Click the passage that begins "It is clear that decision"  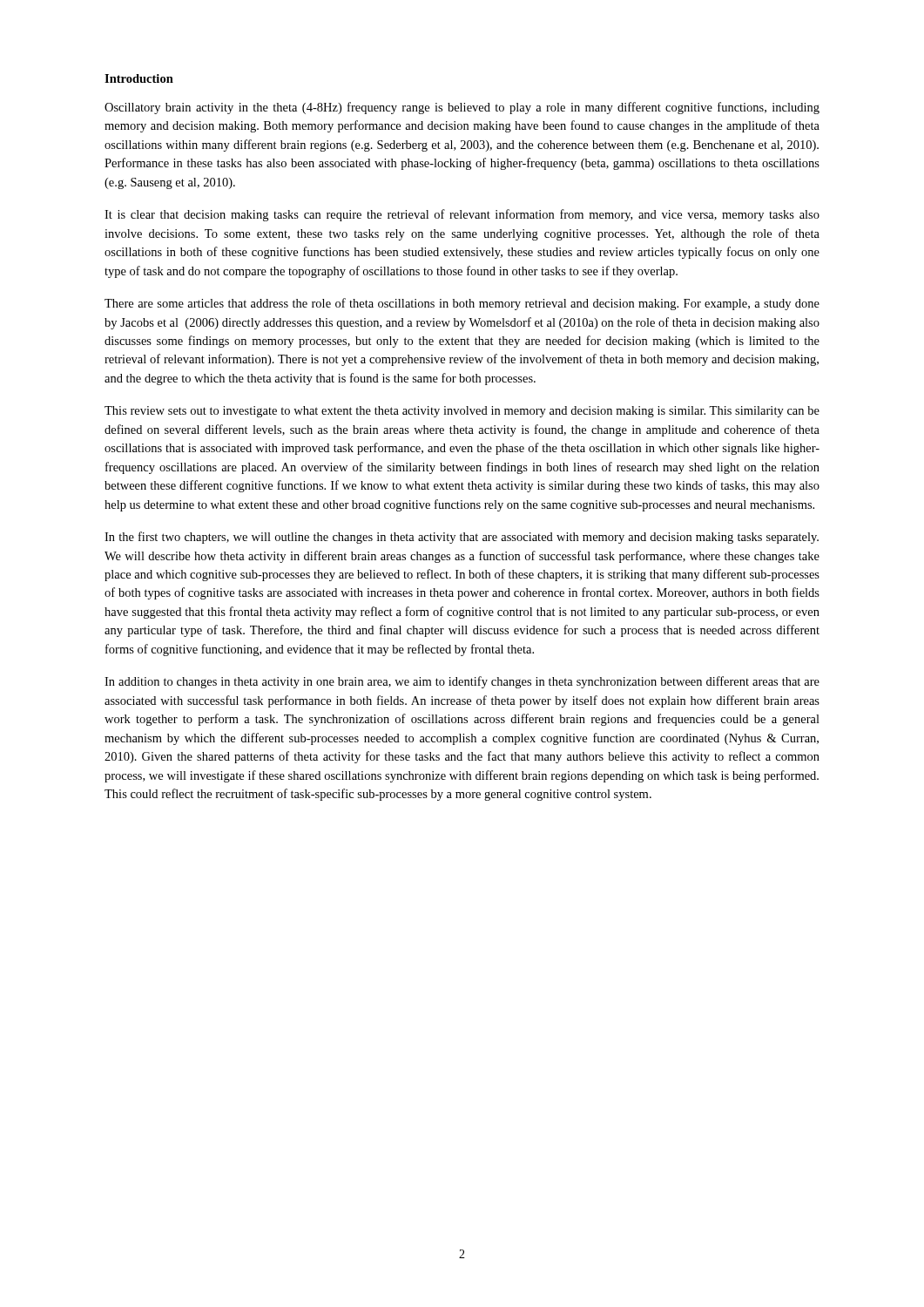coord(462,243)
